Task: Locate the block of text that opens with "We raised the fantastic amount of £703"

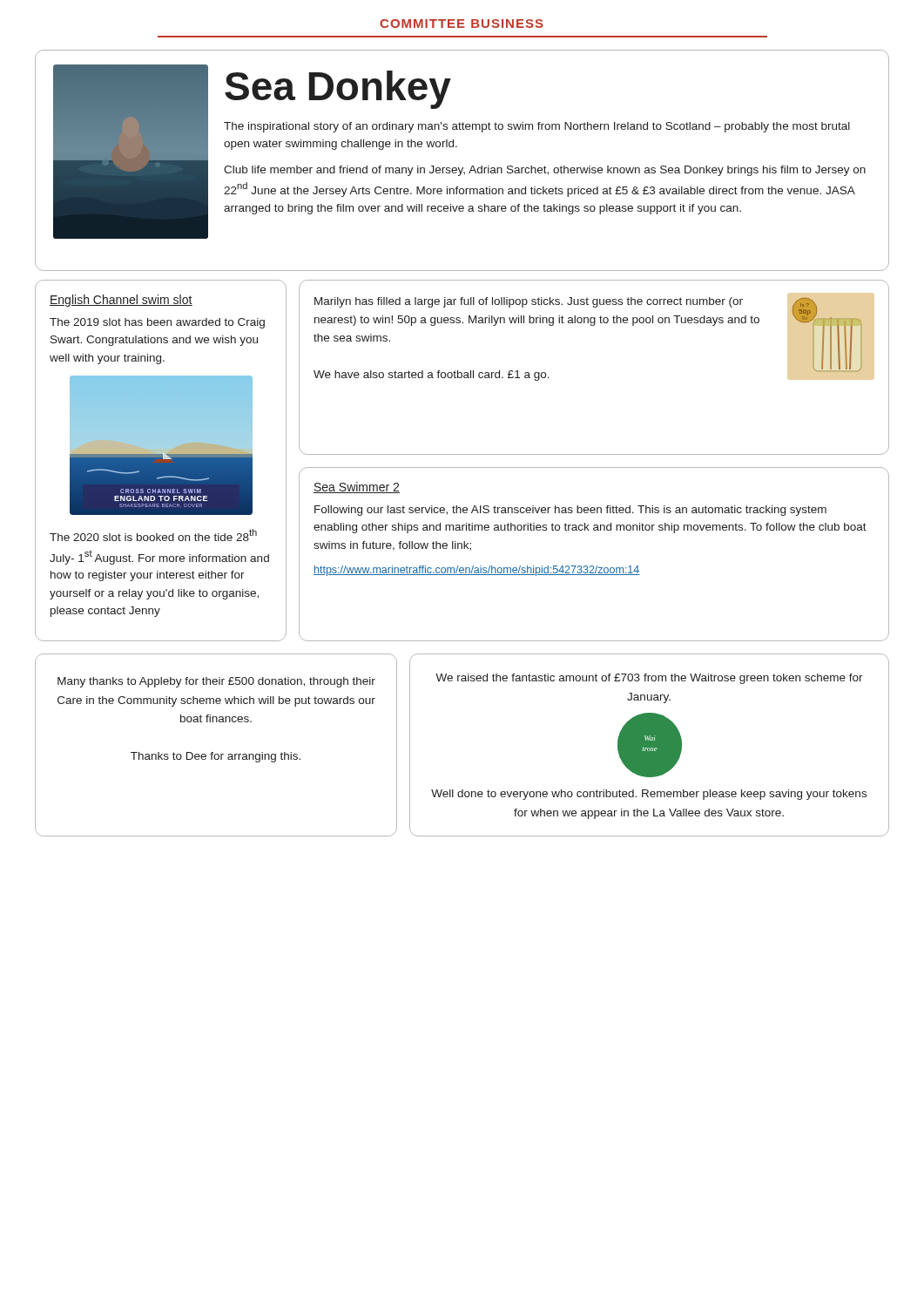Action: click(649, 687)
